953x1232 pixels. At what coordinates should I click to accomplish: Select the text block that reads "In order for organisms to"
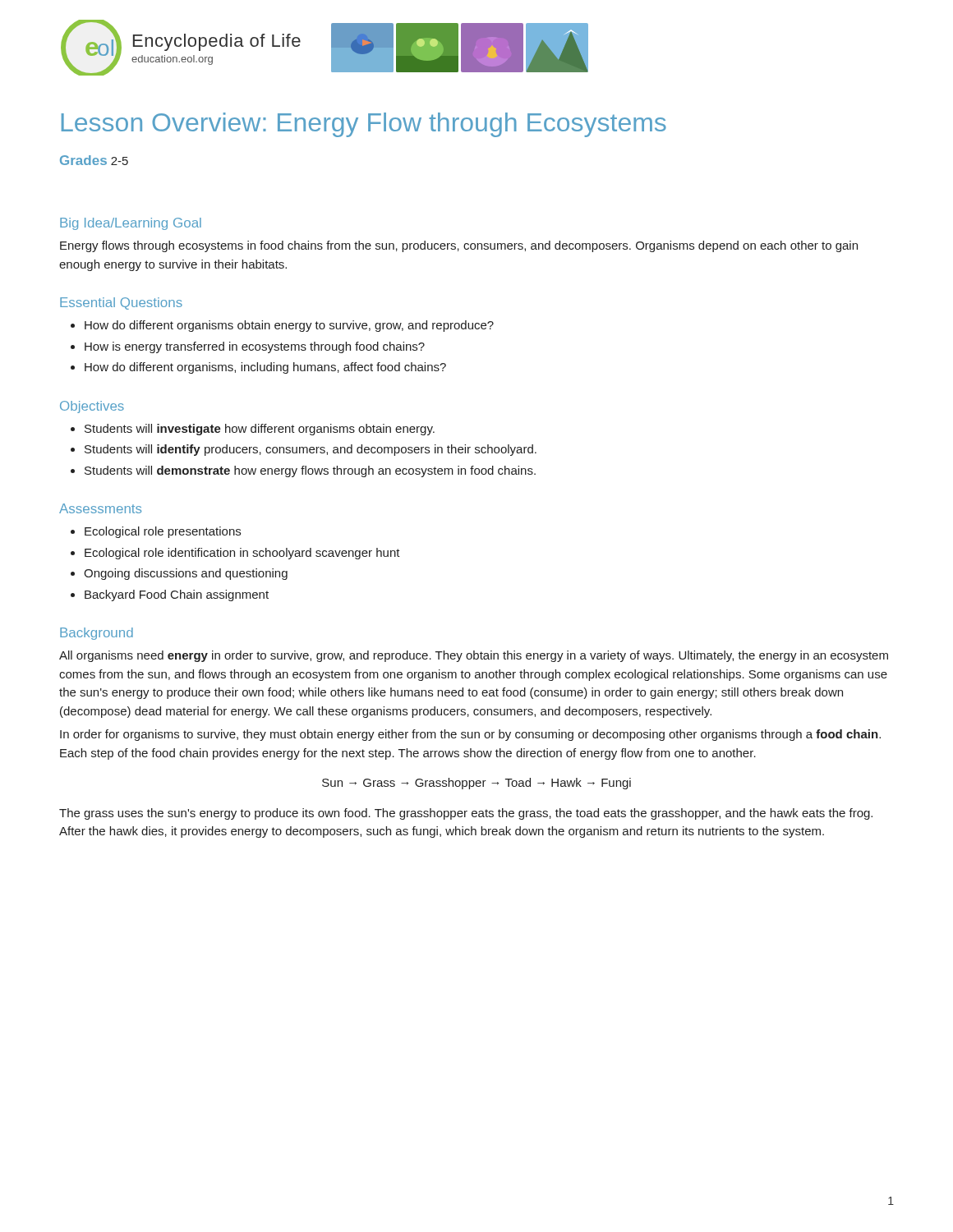tap(476, 744)
